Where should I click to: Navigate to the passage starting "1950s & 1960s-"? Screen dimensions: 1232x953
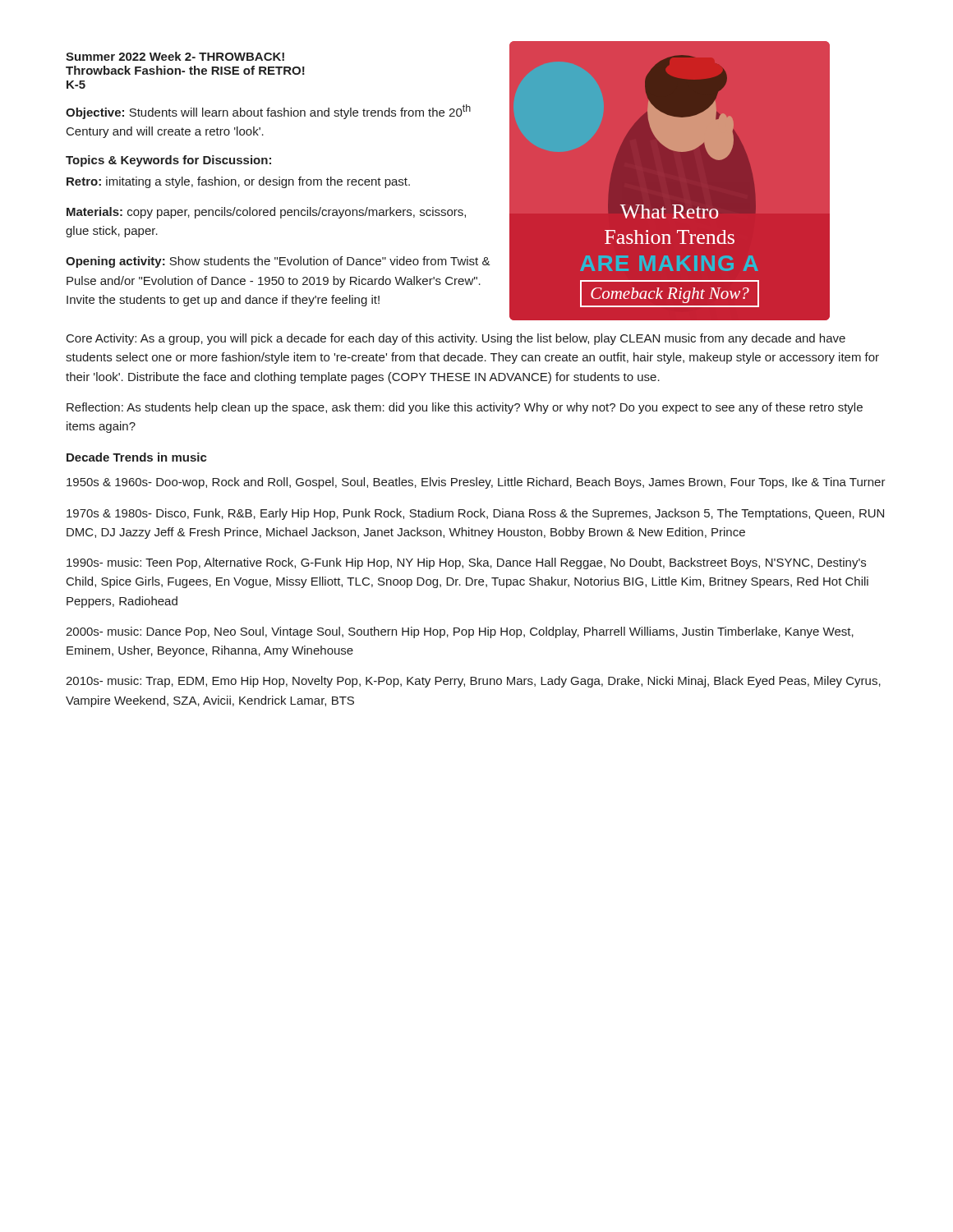coord(475,482)
